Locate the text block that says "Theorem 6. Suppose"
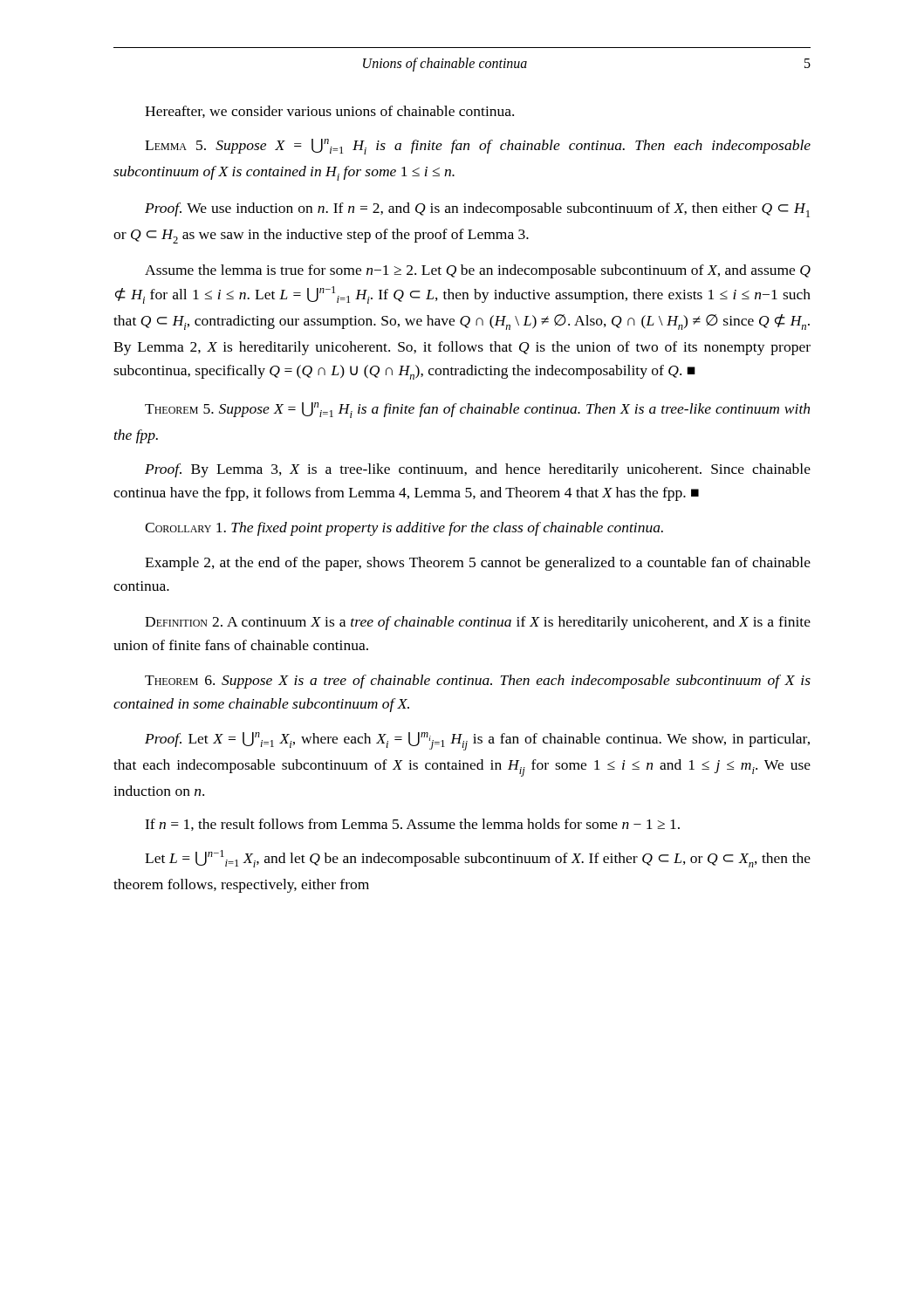924x1309 pixels. [462, 691]
